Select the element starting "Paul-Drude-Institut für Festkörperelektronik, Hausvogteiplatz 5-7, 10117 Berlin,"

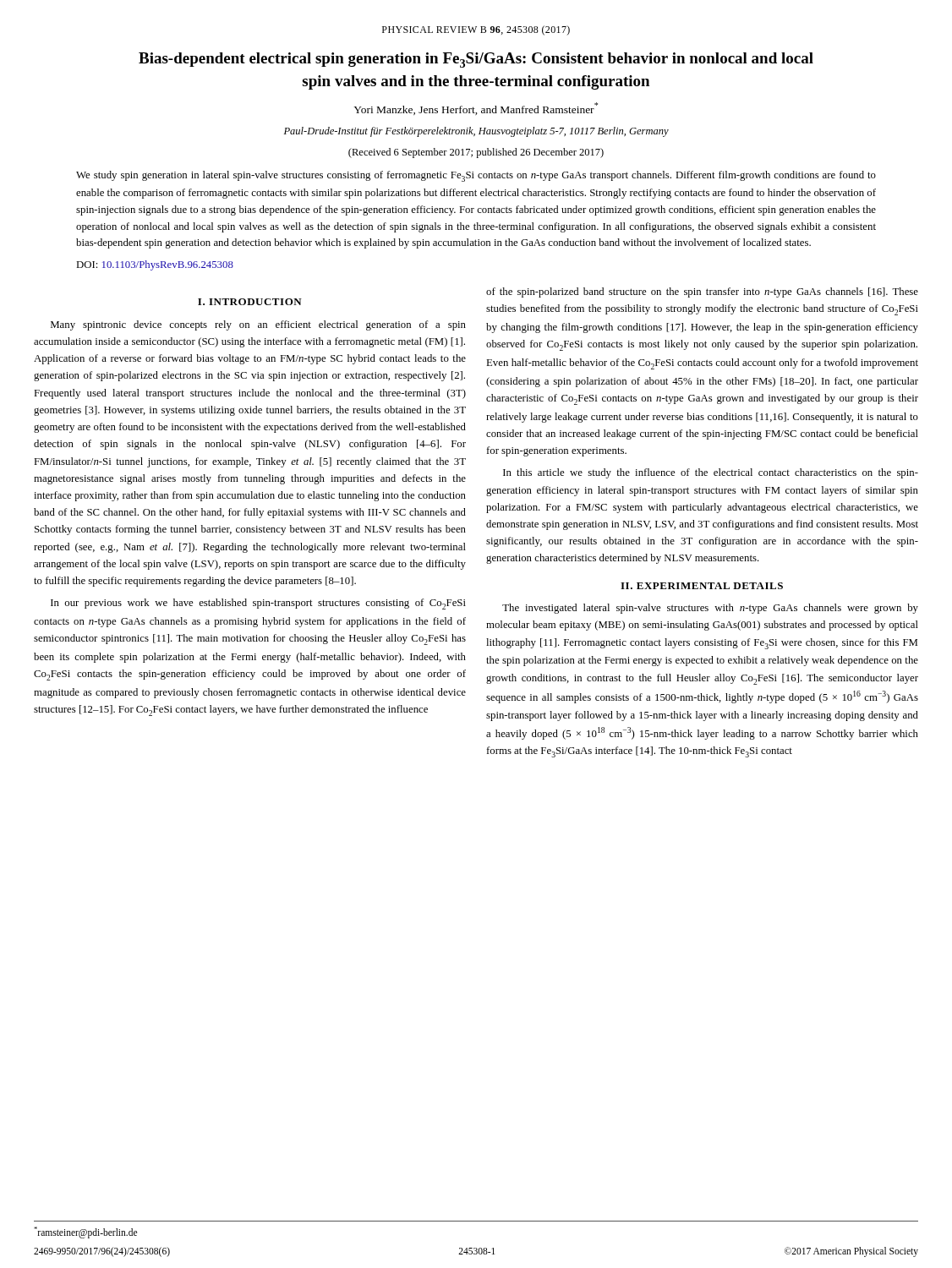click(x=476, y=131)
